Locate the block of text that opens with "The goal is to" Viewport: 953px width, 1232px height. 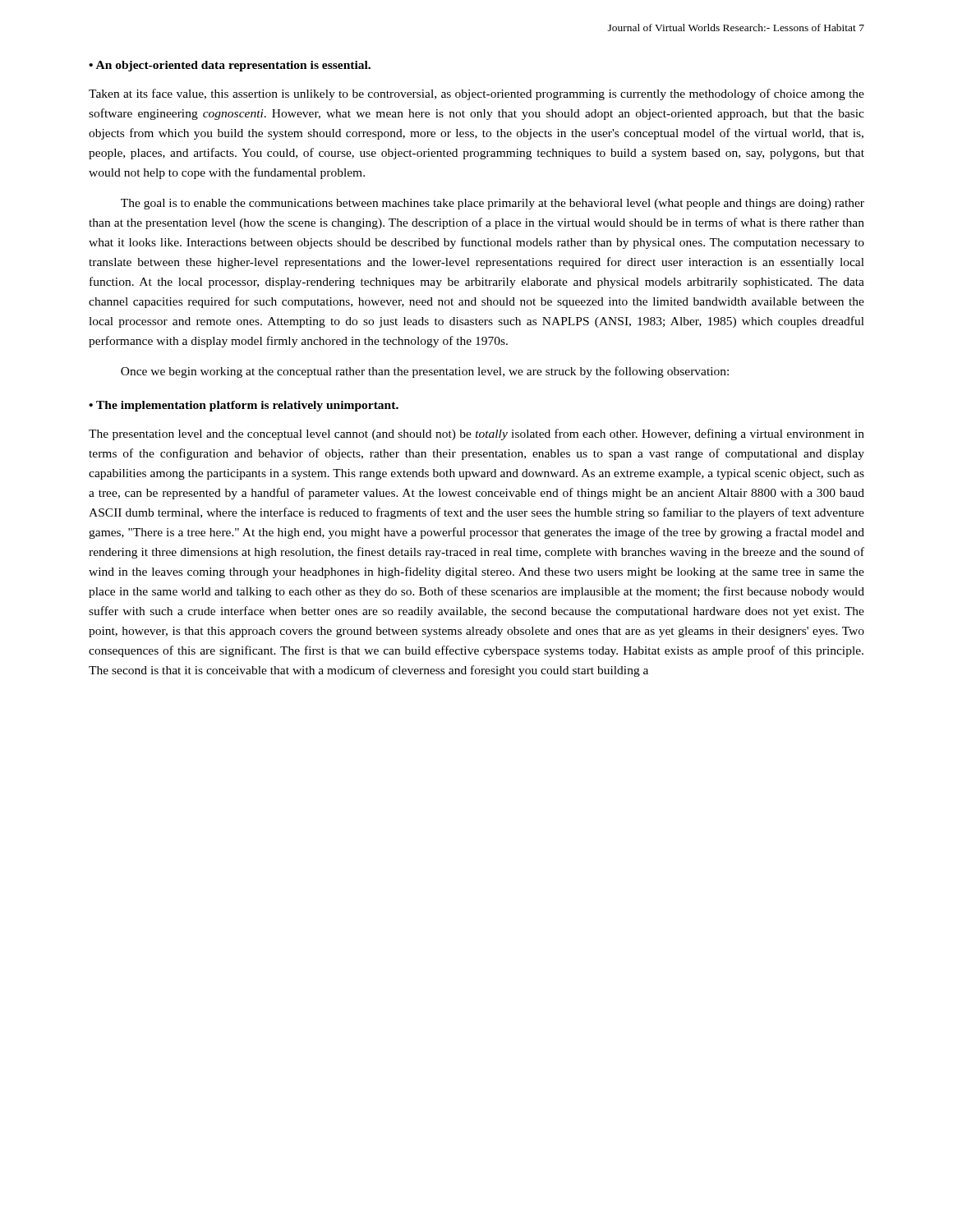point(476,272)
